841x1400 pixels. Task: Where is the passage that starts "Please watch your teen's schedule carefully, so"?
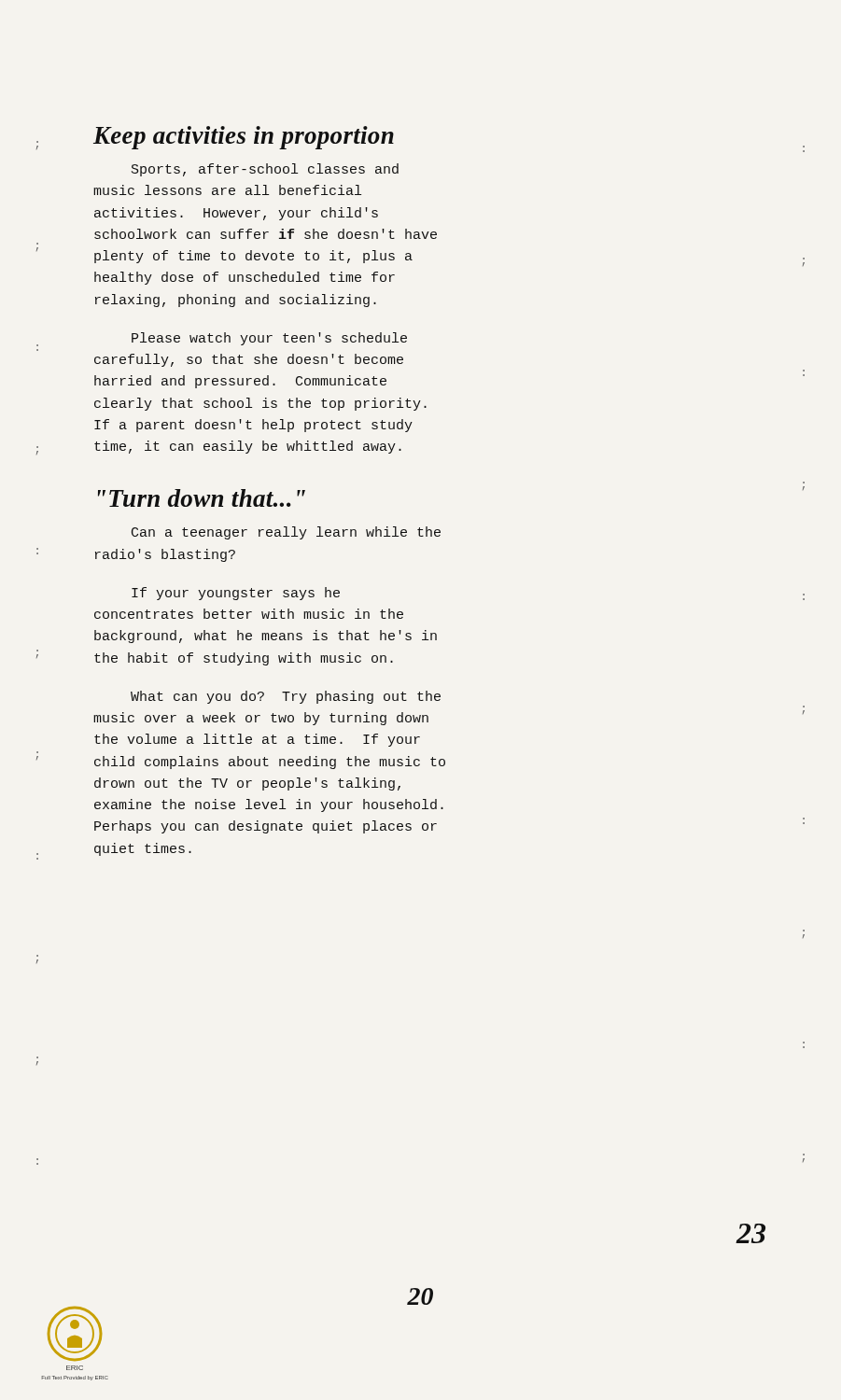(261, 393)
